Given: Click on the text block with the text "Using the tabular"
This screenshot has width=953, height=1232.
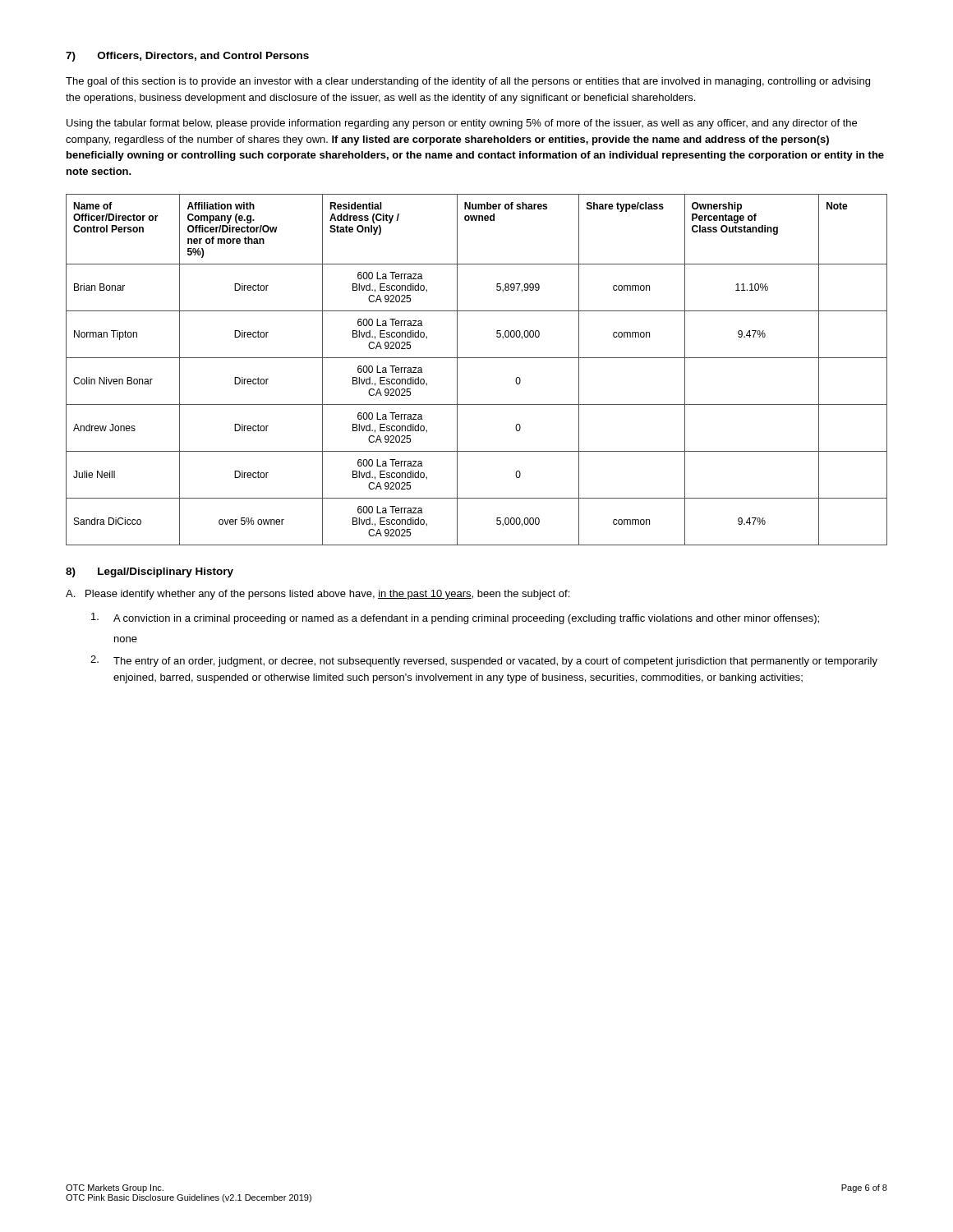Looking at the screenshot, I should point(475,147).
